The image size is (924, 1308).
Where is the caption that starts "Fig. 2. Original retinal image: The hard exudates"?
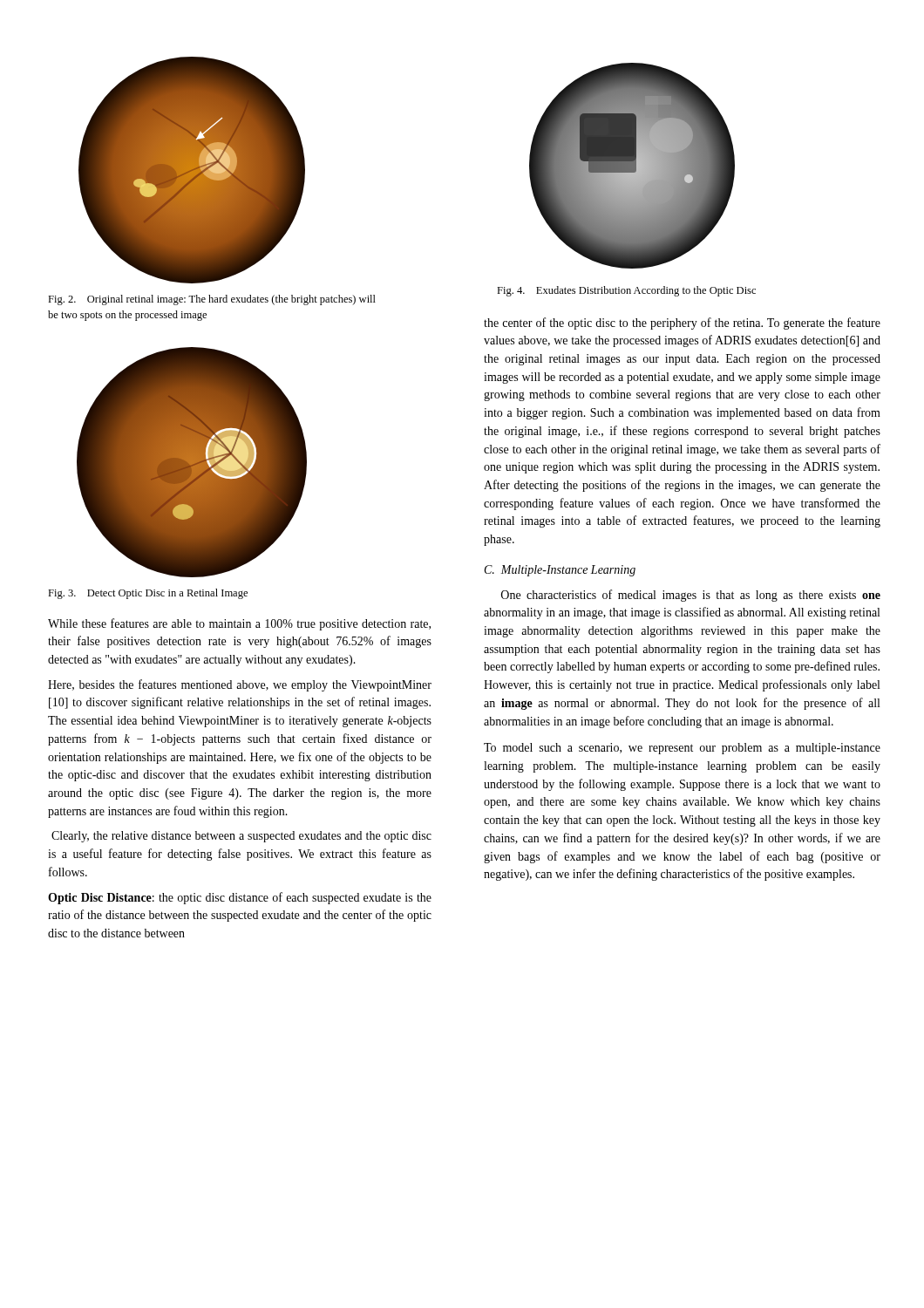coord(212,307)
